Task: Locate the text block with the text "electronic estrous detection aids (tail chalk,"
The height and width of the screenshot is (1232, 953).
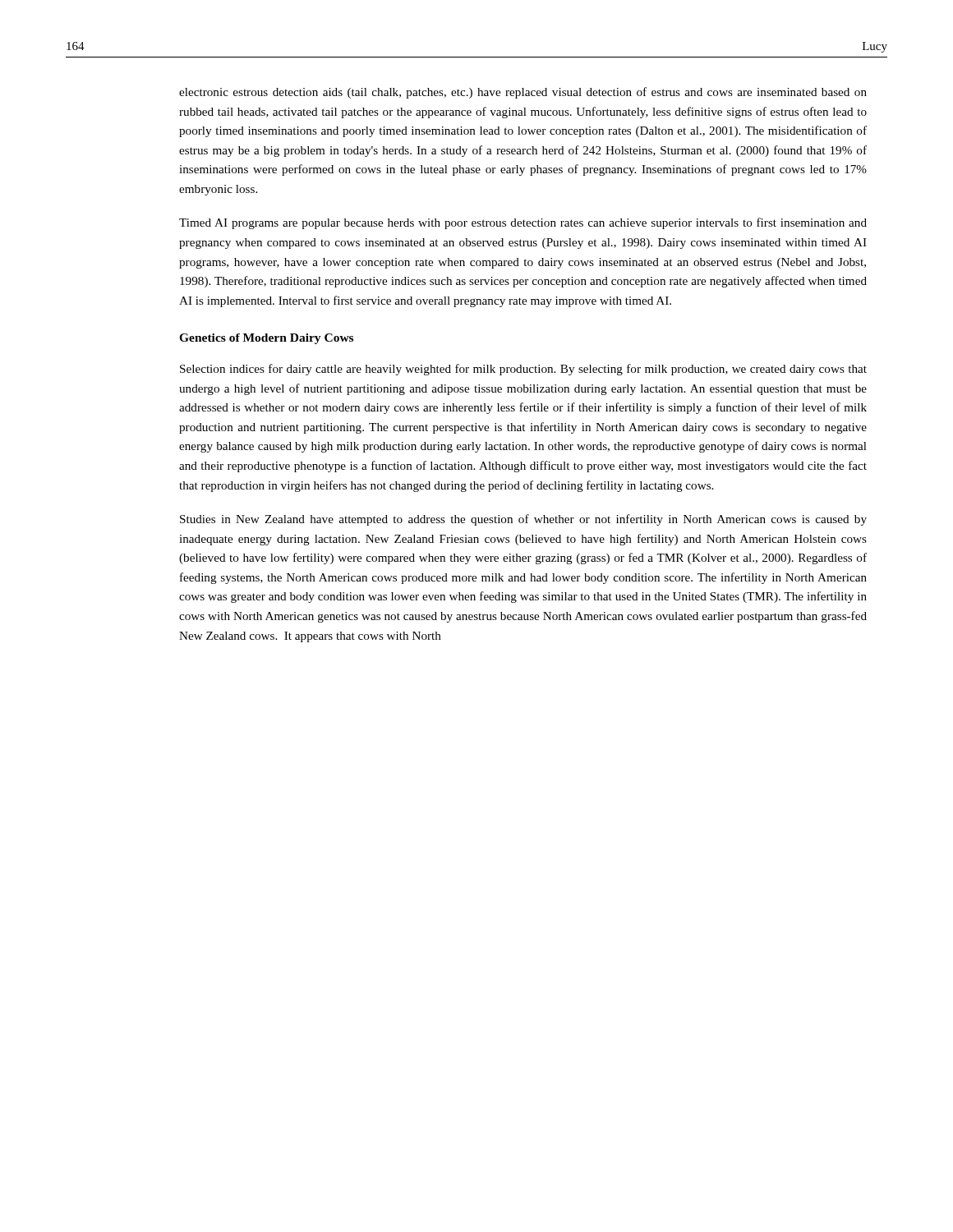Action: coord(523,140)
